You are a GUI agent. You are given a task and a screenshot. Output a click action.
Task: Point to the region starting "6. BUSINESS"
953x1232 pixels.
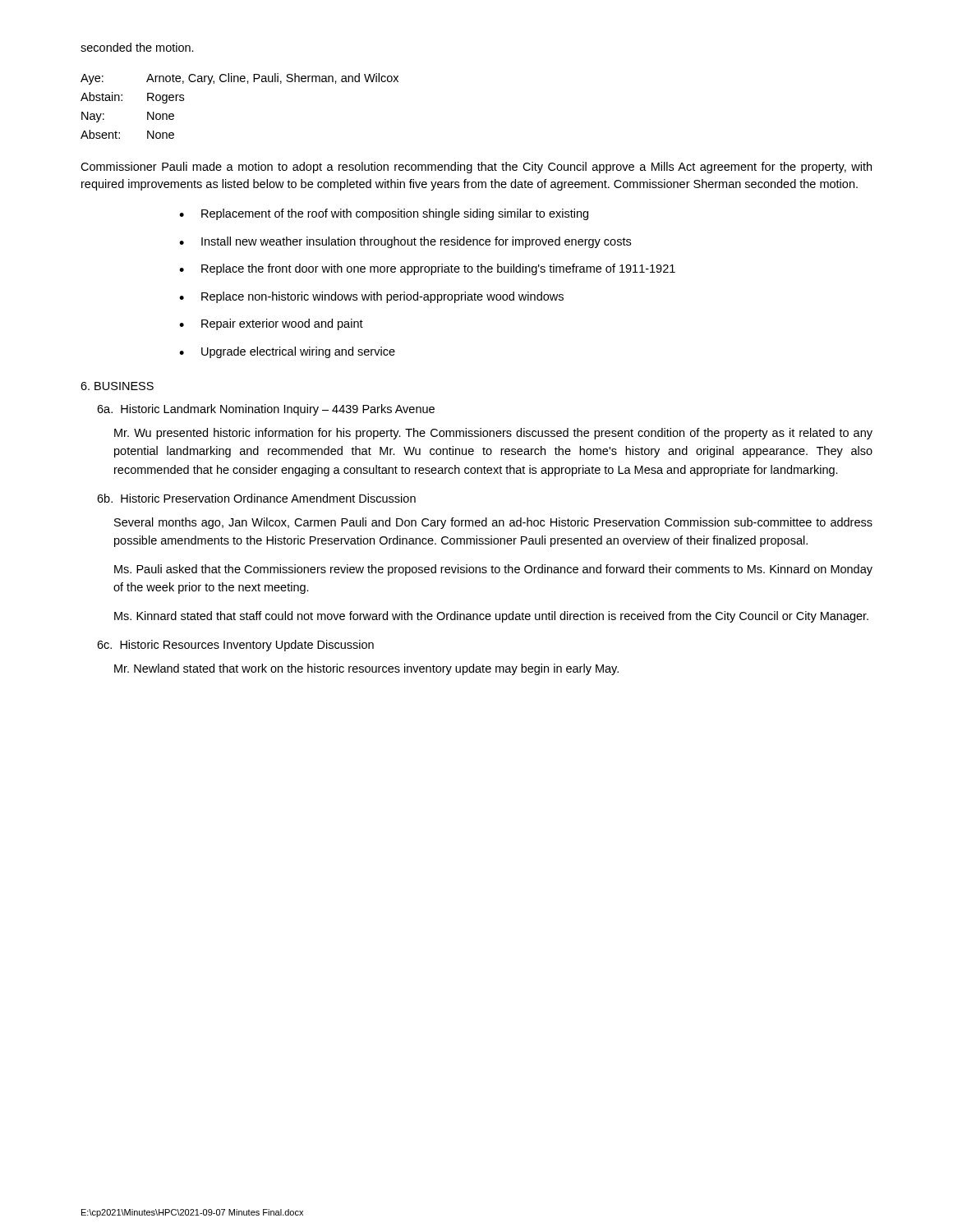[117, 386]
